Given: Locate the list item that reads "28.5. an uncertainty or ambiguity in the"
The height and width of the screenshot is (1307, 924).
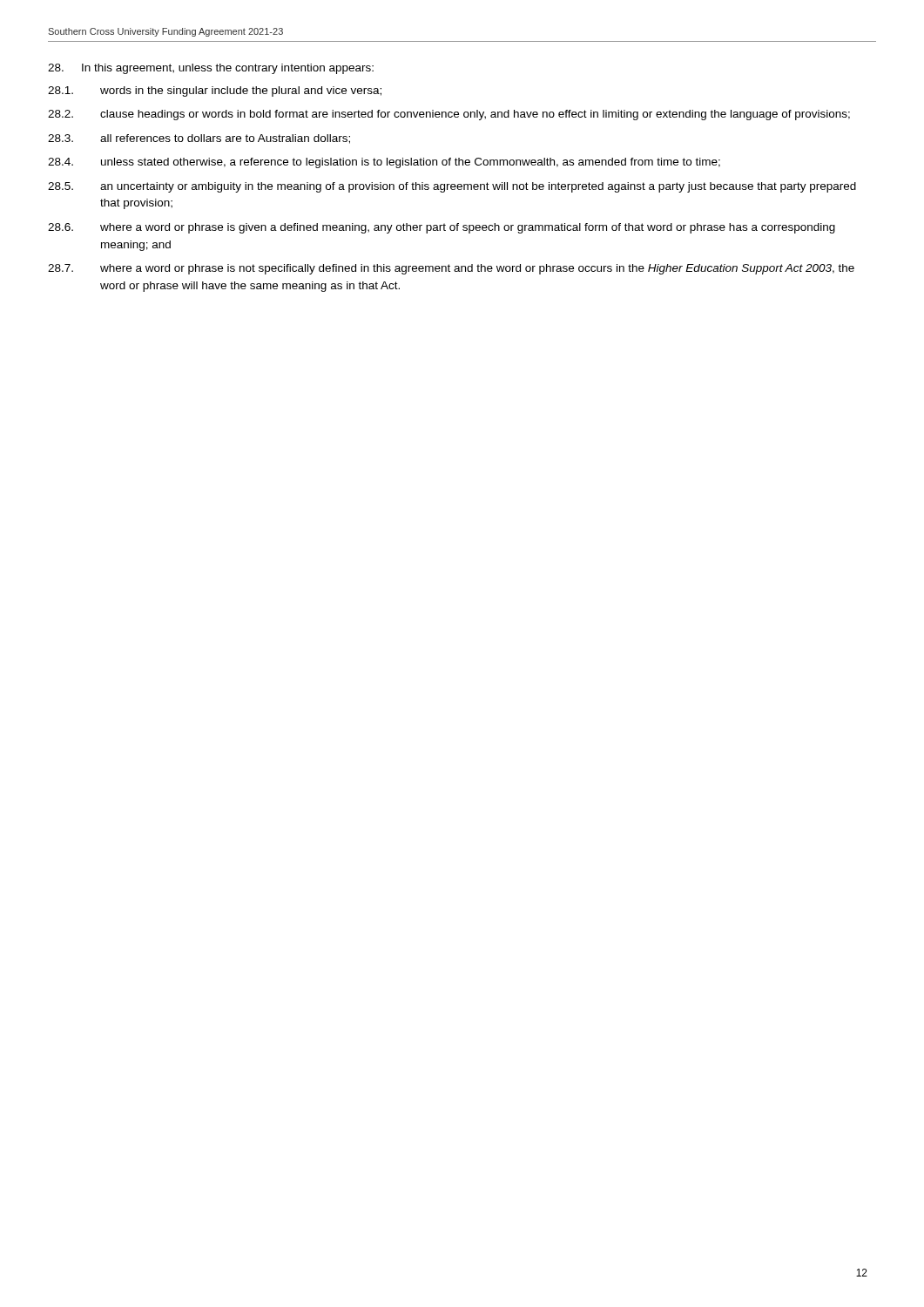Looking at the screenshot, I should tap(458, 195).
